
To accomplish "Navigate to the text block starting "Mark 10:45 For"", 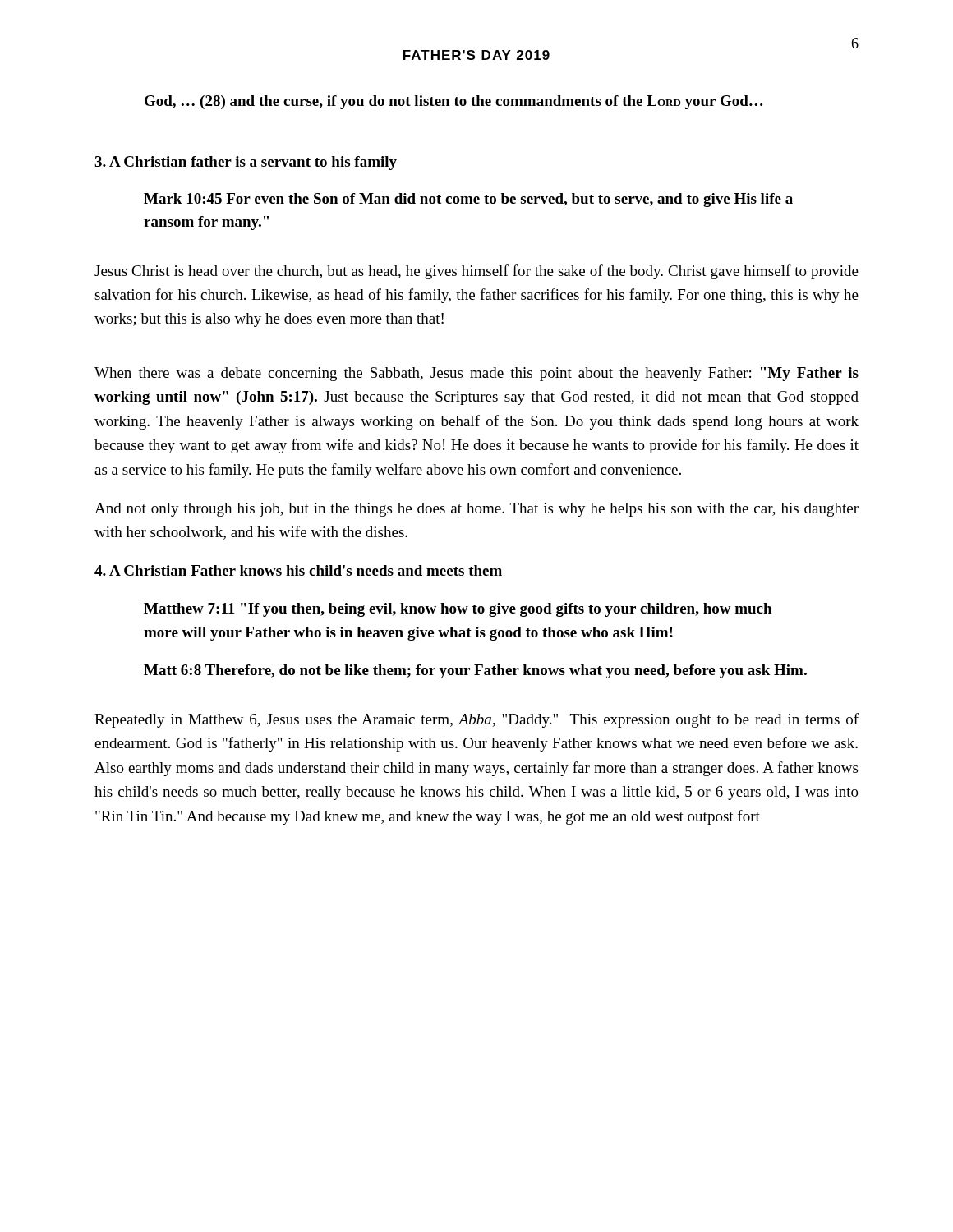I will coord(468,210).
